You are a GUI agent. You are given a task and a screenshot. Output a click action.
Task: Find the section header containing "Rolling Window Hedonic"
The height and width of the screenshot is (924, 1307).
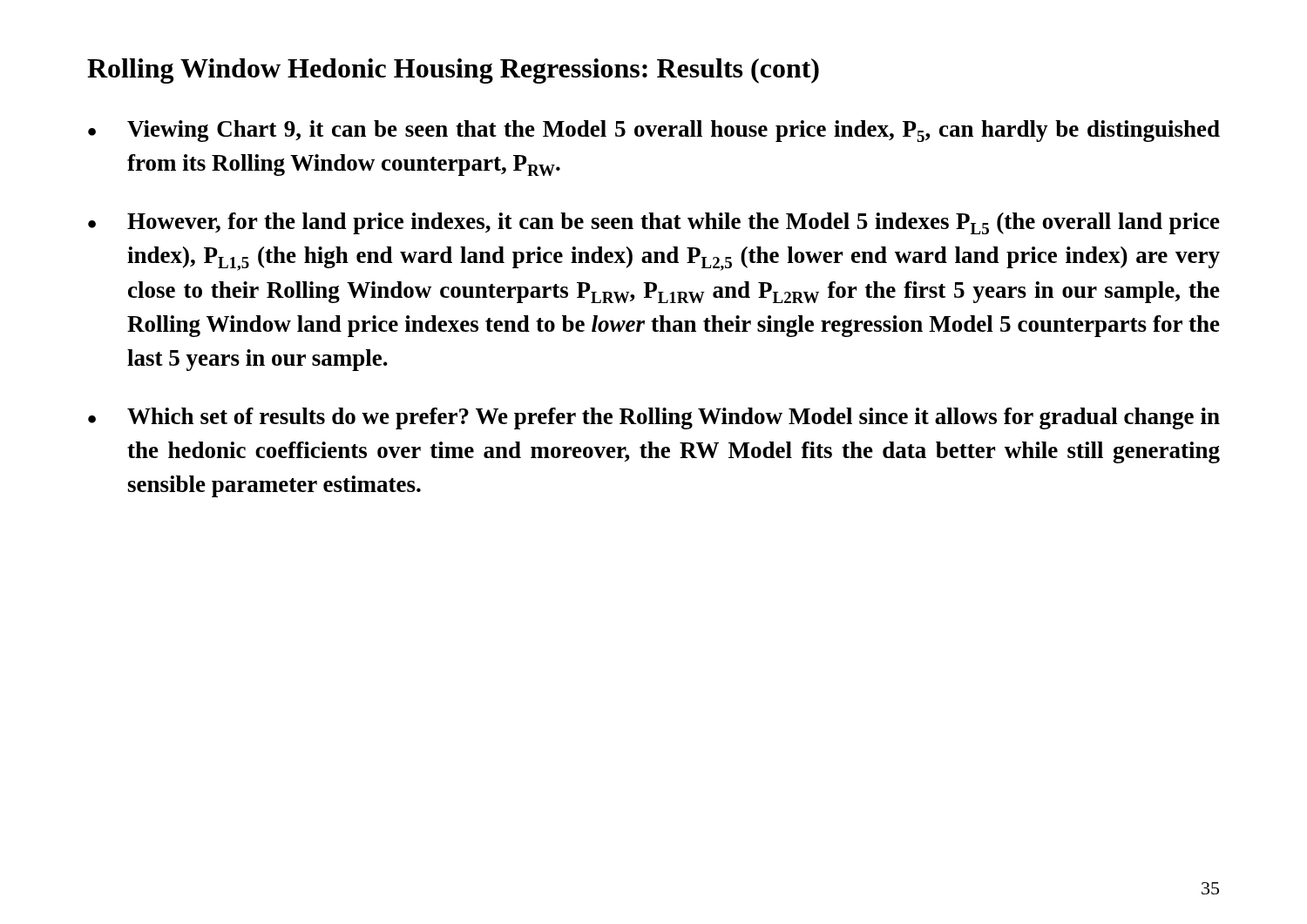454,68
